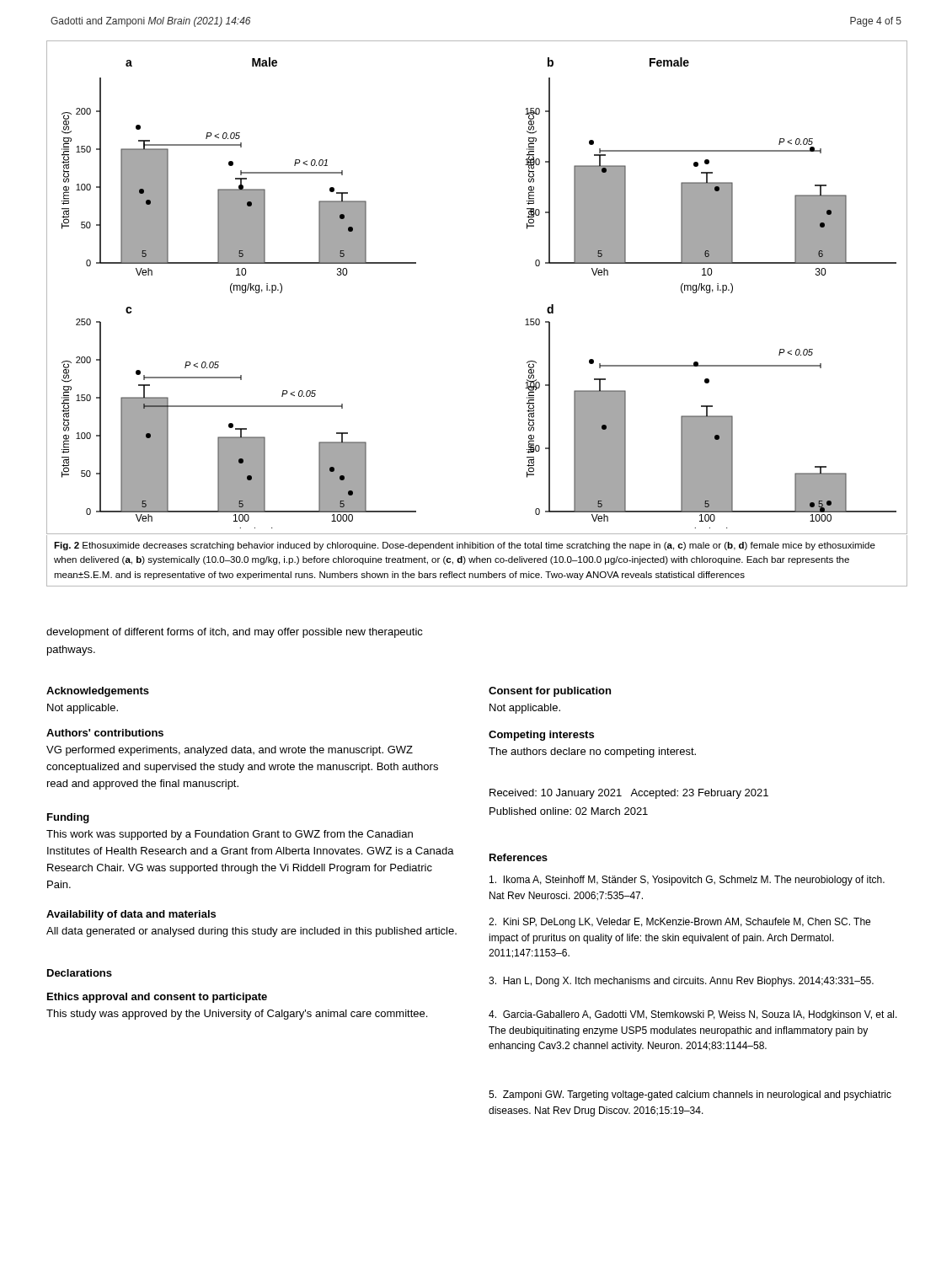The image size is (952, 1264).
Task: Point to the passage starting "This study was approved by the"
Action: [237, 1013]
